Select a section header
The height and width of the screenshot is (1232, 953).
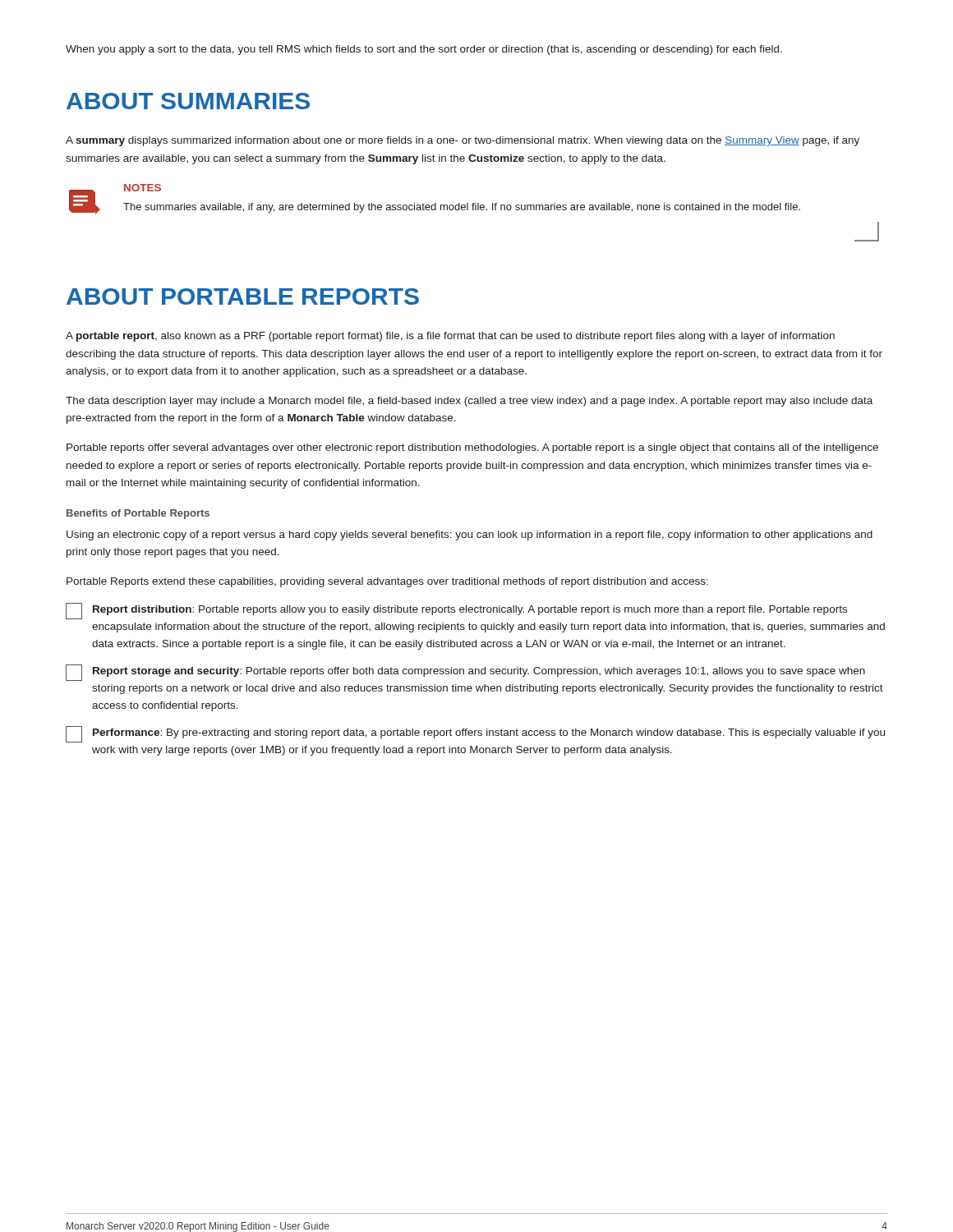138,513
